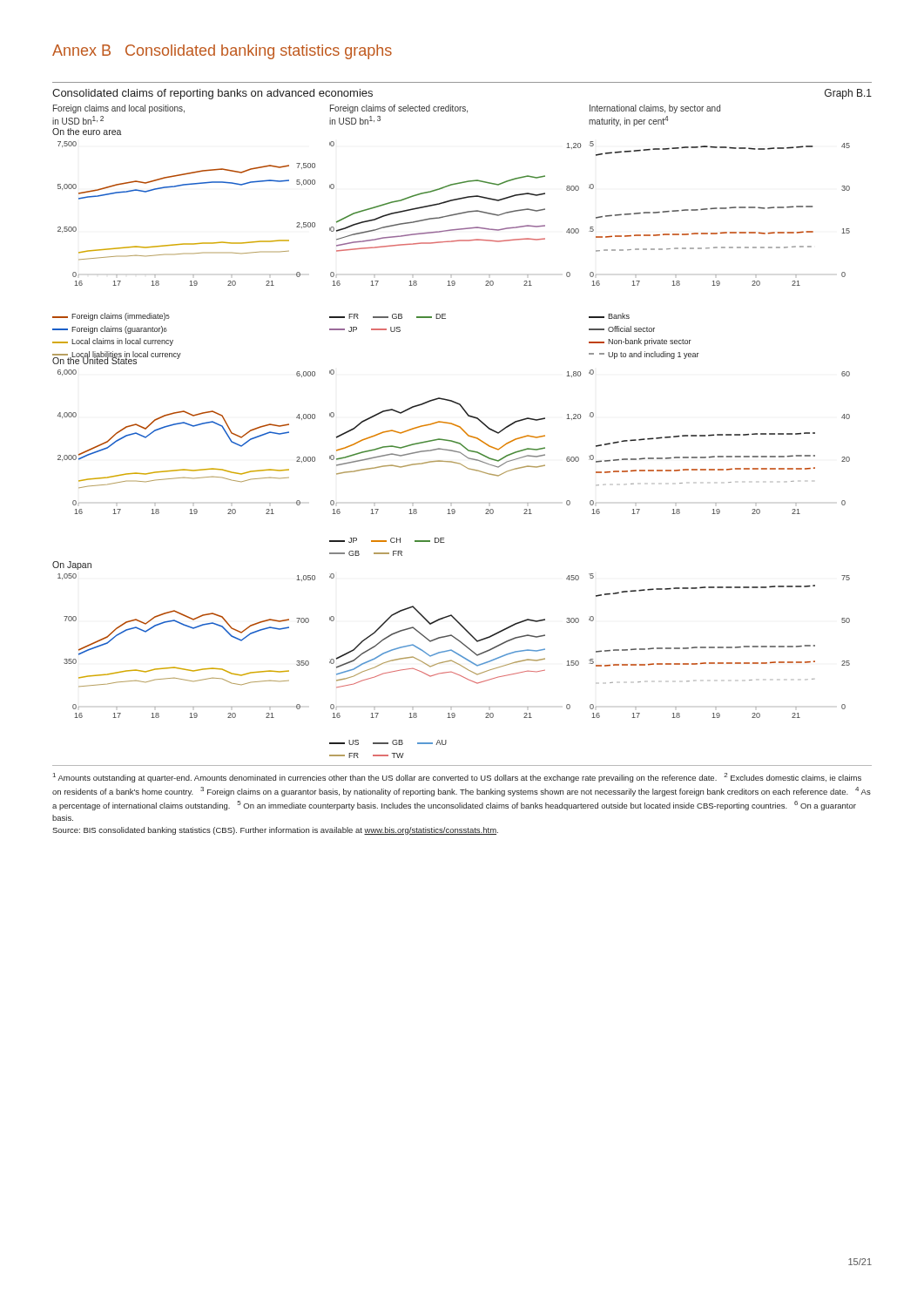This screenshot has width=924, height=1307.
Task: Where does it say "Foreign claims of selected creditors,in USD bn1, 3"?
Action: (x=399, y=115)
